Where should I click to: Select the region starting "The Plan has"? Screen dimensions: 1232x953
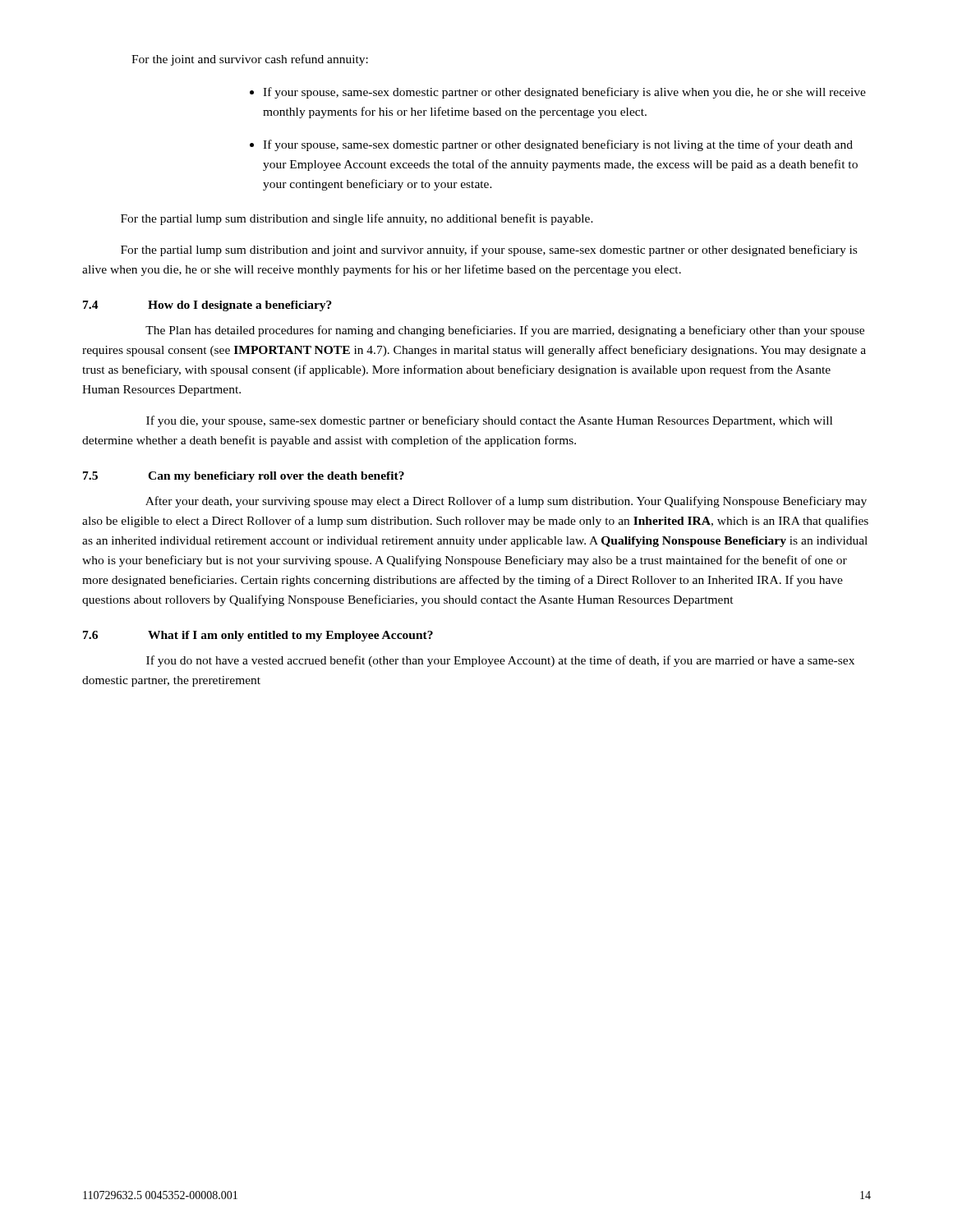click(x=474, y=359)
